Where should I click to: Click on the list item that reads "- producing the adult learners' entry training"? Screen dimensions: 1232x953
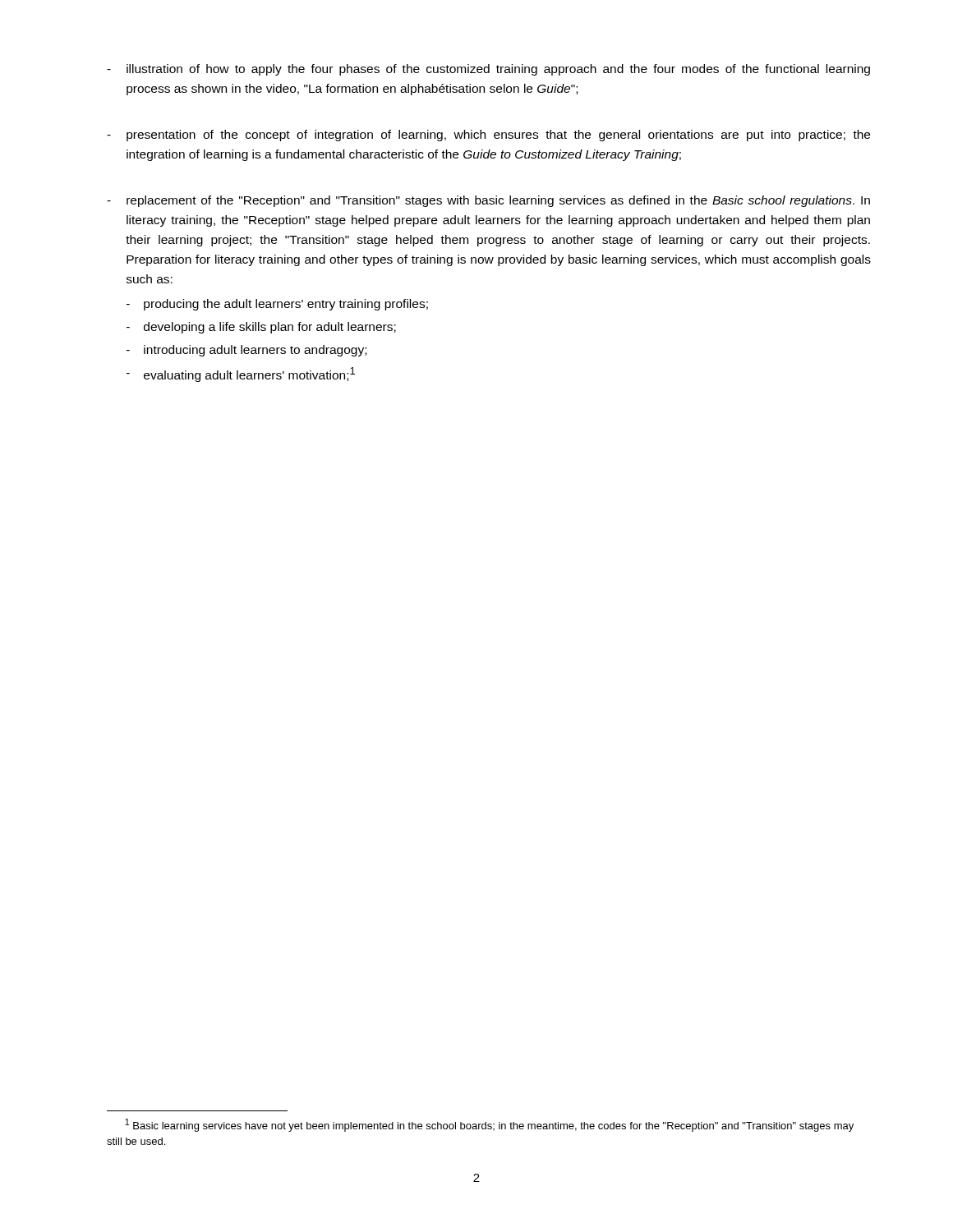click(277, 305)
